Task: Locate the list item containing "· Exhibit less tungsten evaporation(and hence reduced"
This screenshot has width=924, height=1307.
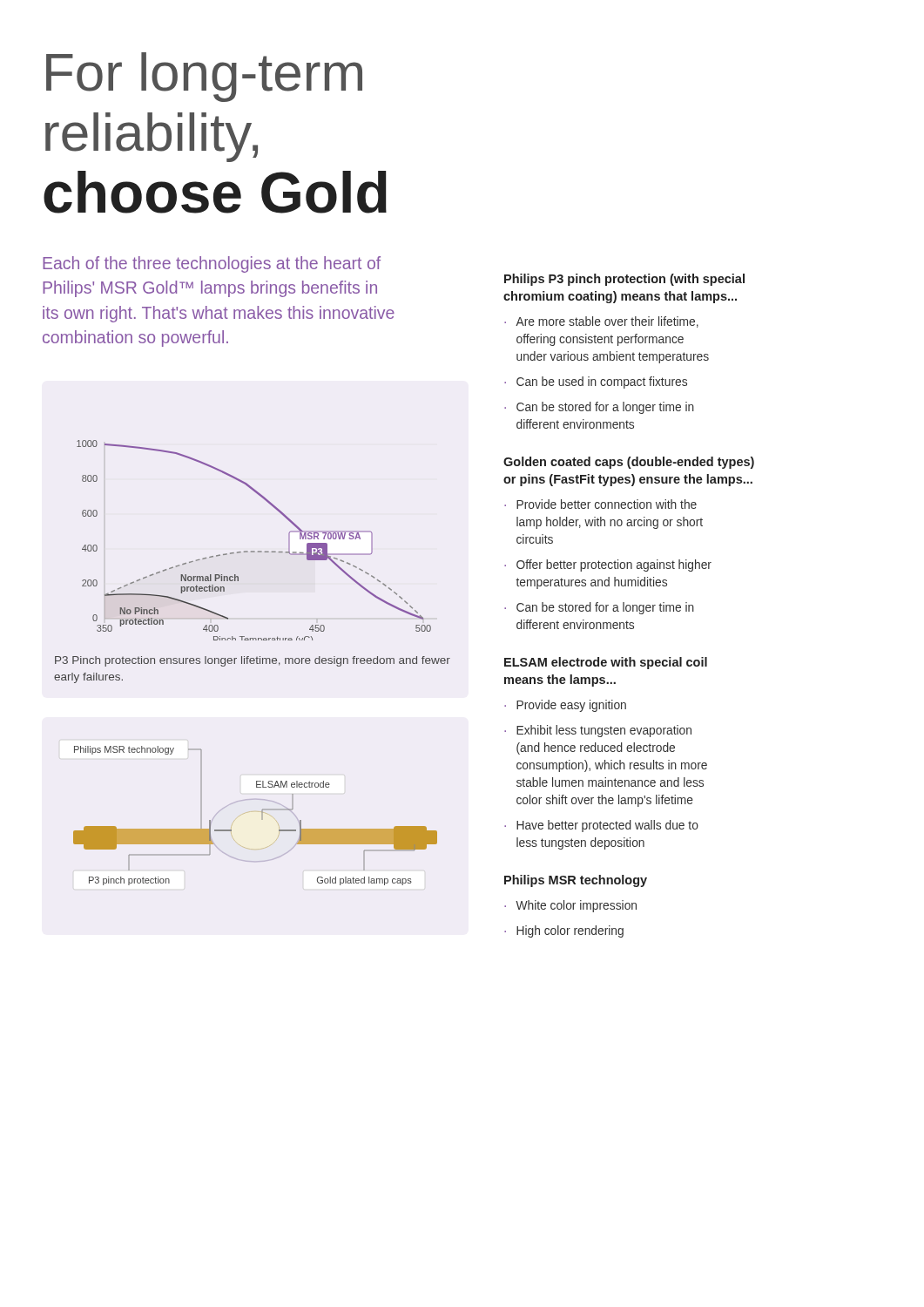Action: point(605,766)
